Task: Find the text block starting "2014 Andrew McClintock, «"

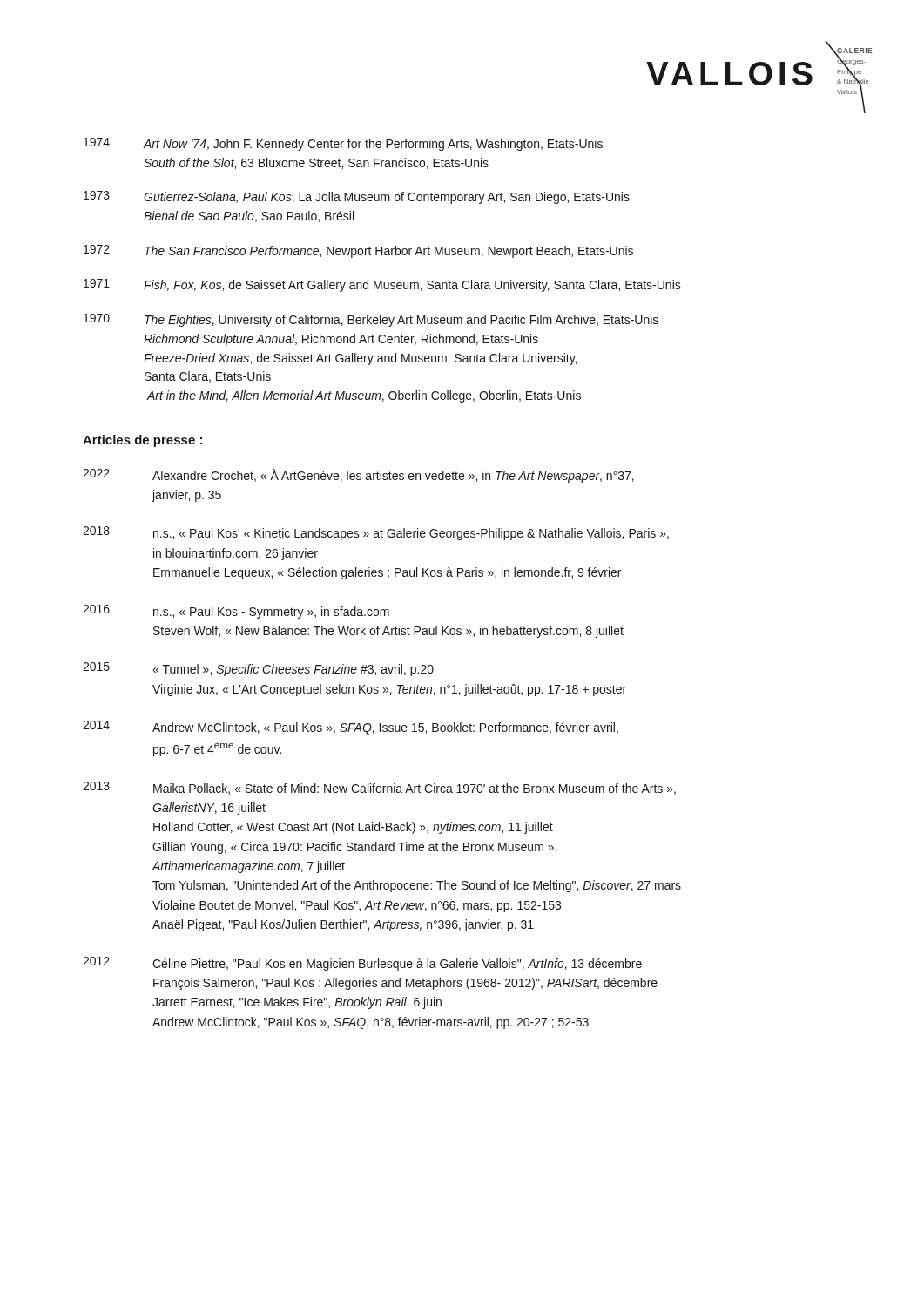Action: pyautogui.click(x=351, y=739)
